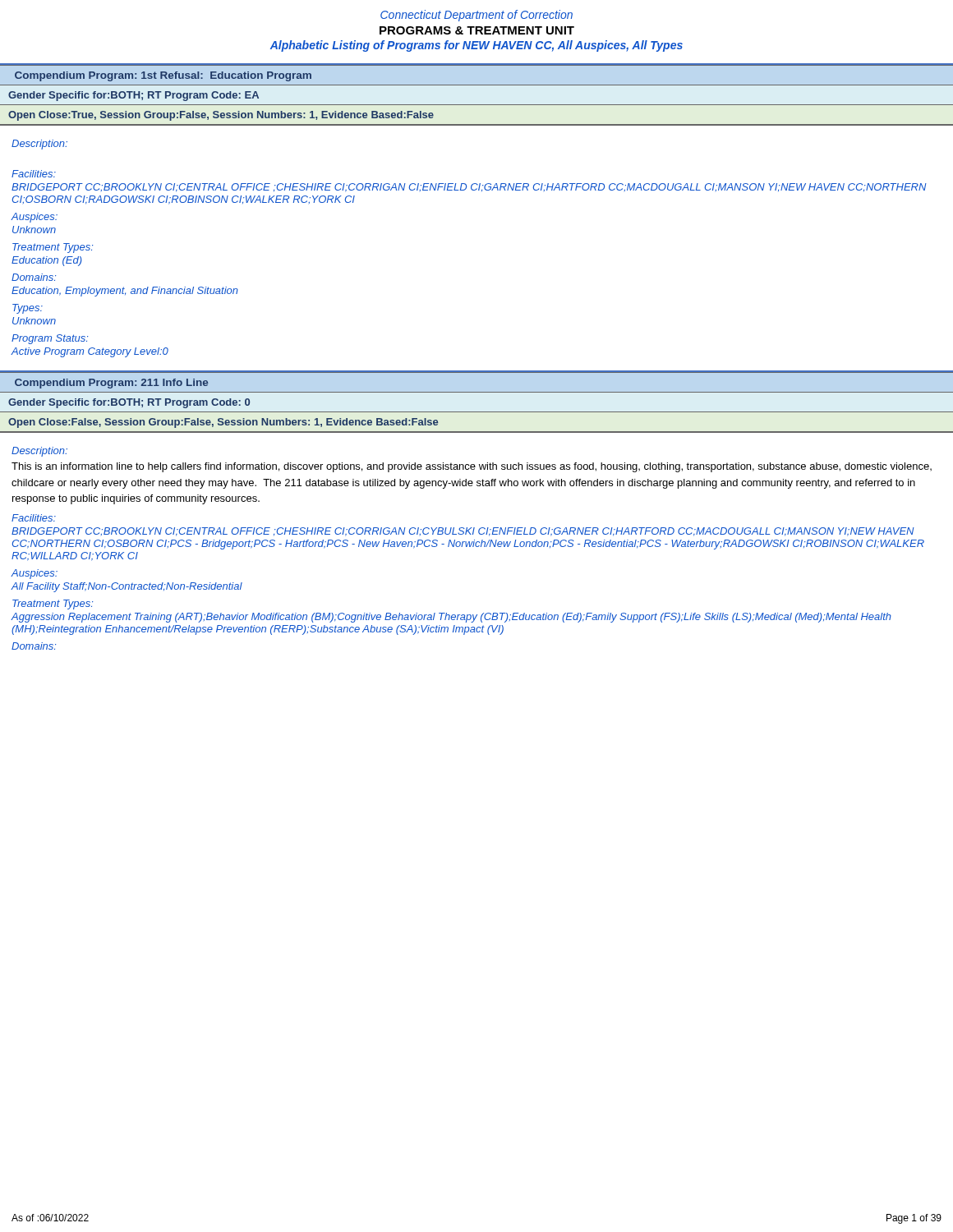Locate the section header that says "Open Close:True, Session Group:False, Session Numbers: 1, Evidence"
The width and height of the screenshot is (953, 1232).
coord(221,115)
